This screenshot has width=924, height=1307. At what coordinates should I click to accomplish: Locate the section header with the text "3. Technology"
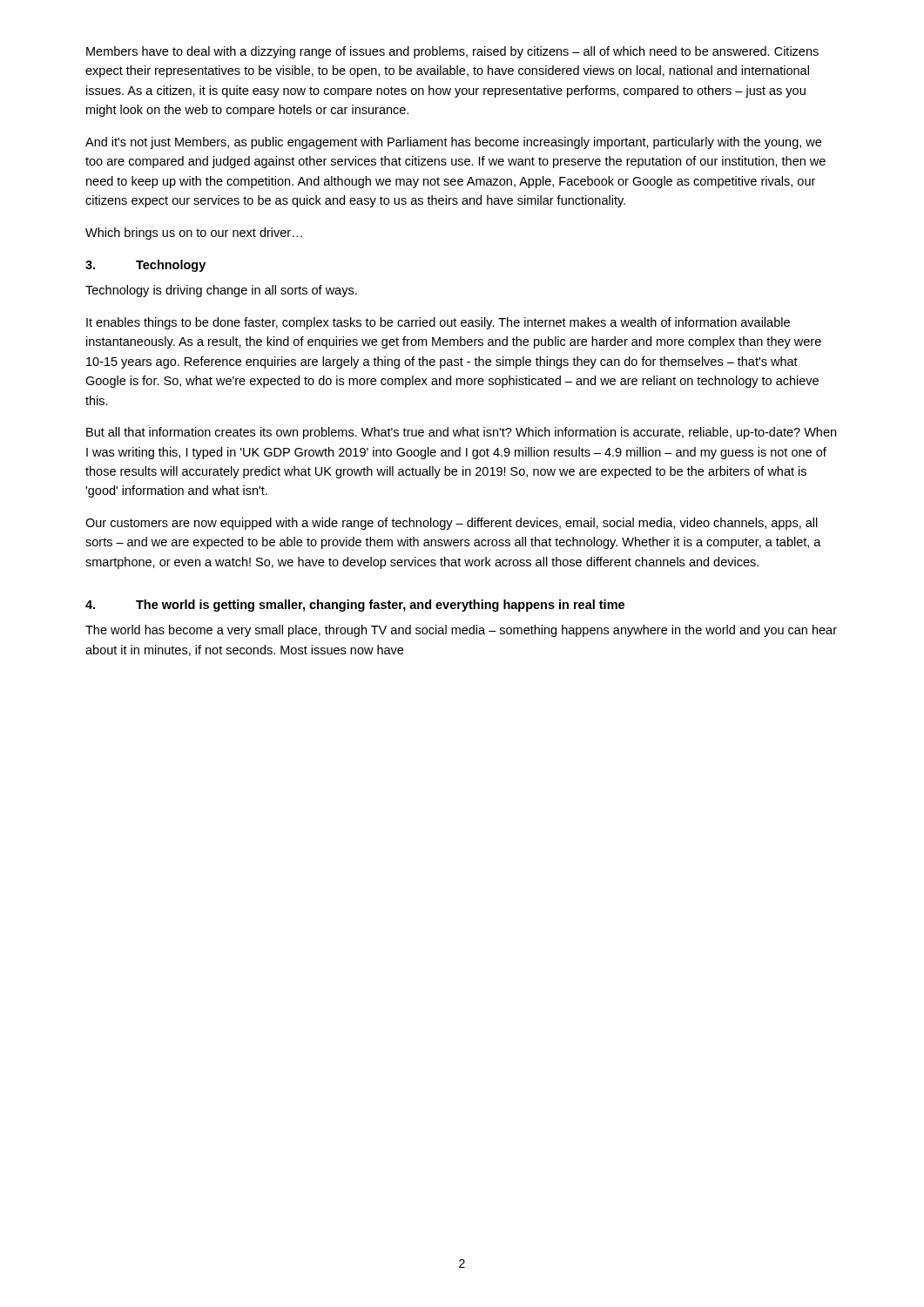pos(146,265)
